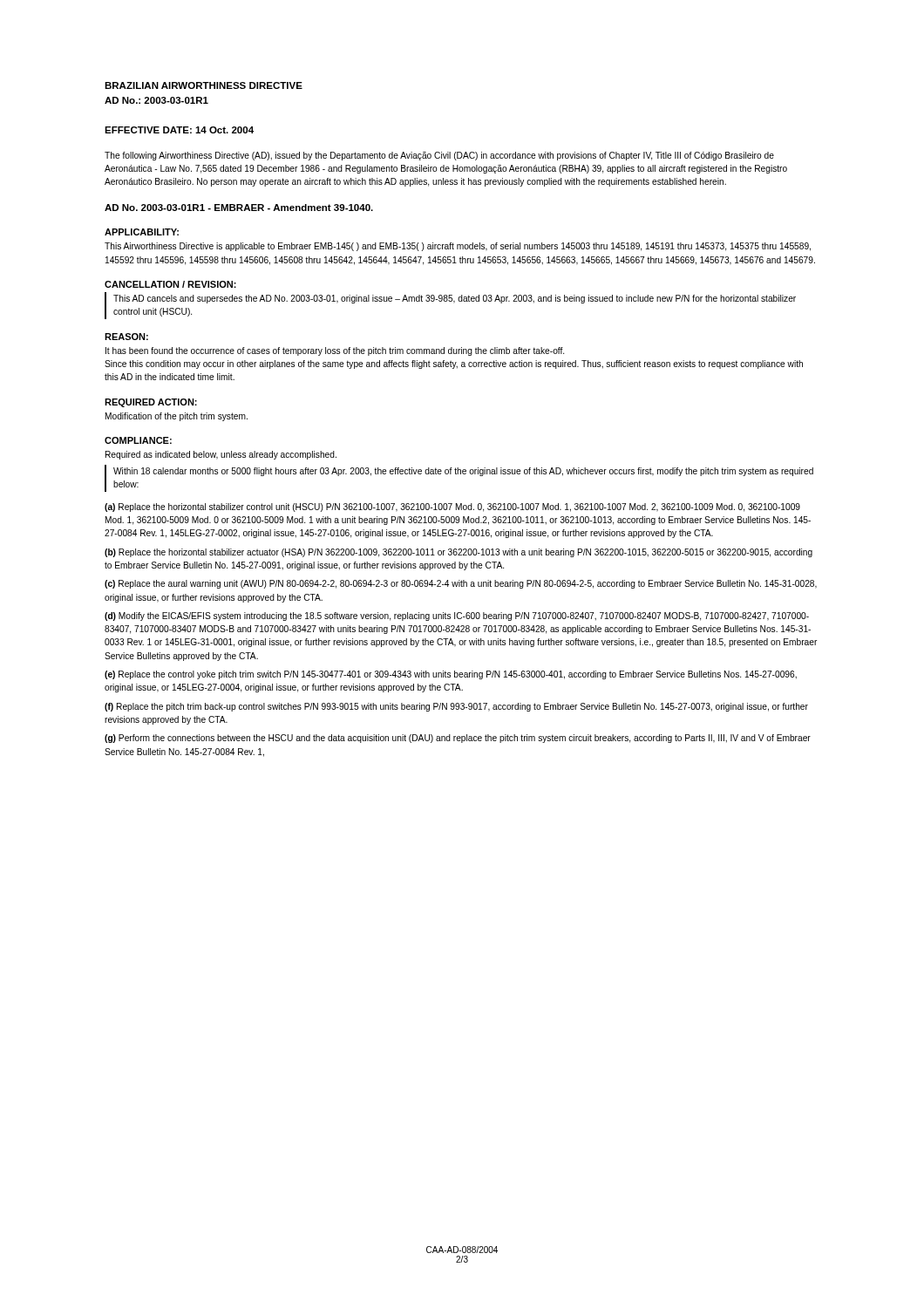Click where it says "AD No. 2003-03-01R1 - EMBRAER - Amendment 39-1040."
Screen dimensions: 1308x924
tap(239, 208)
